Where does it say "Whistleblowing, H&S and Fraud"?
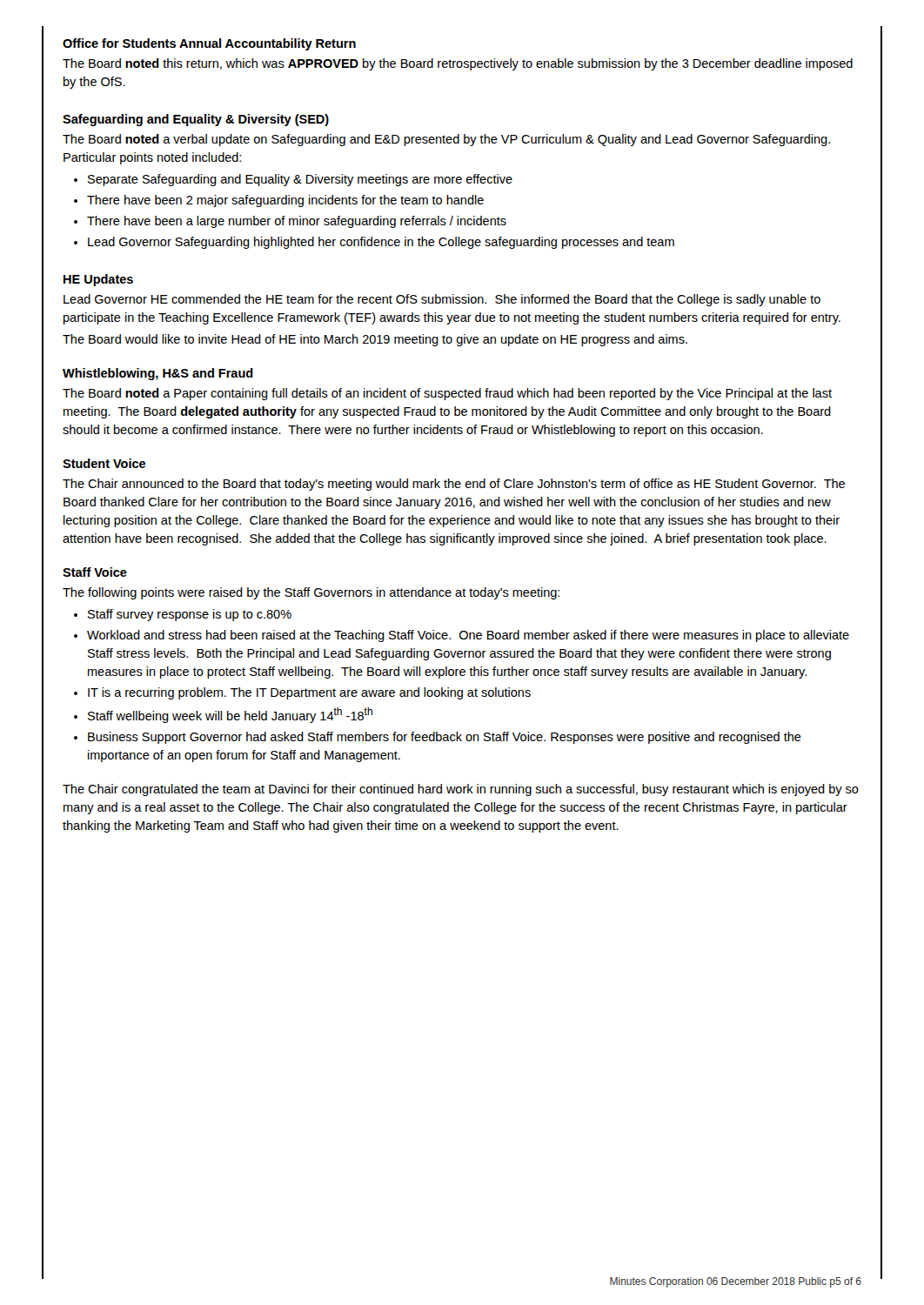The image size is (924, 1305). (158, 373)
